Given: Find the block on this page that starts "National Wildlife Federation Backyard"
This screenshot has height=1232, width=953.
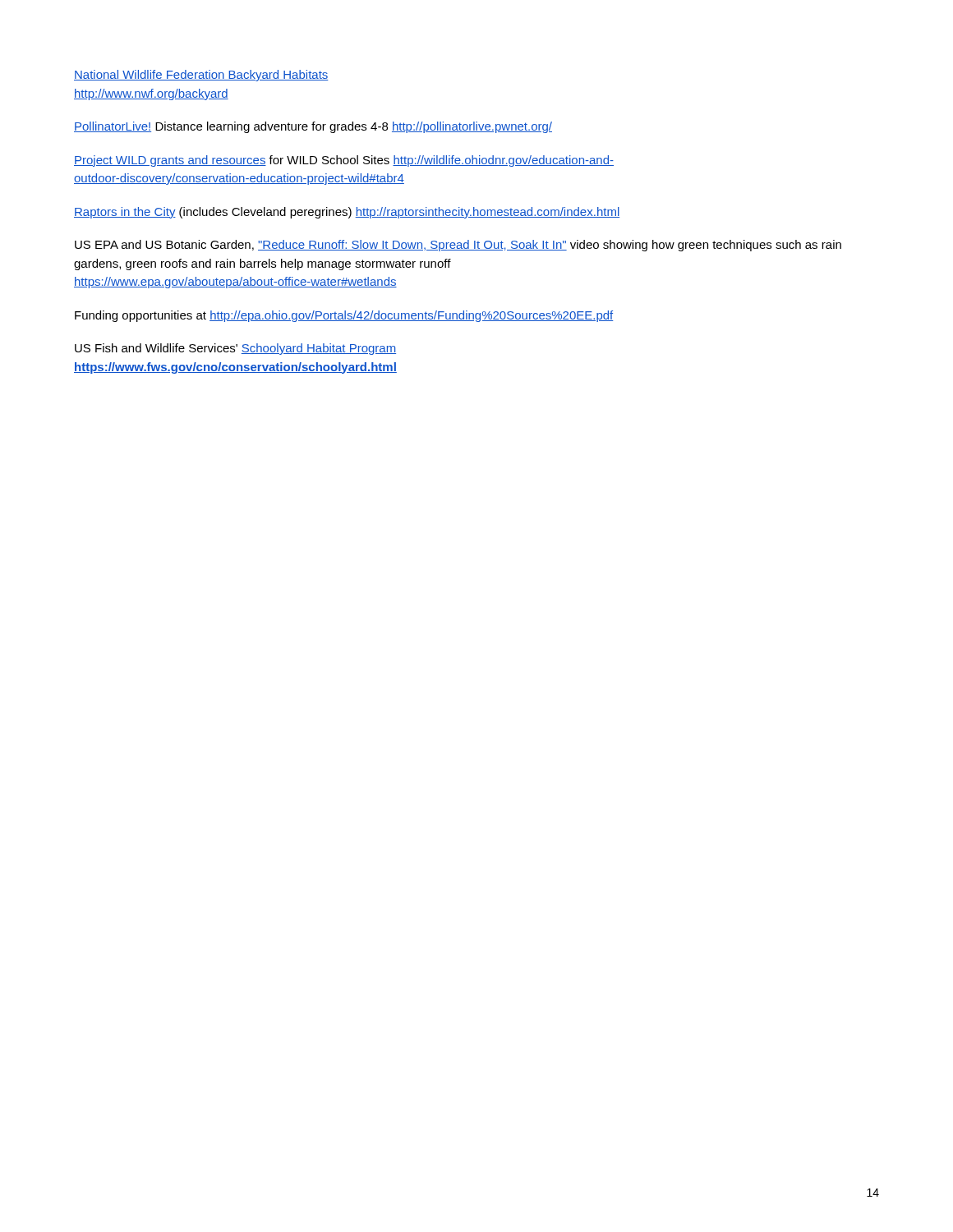Looking at the screenshot, I should coord(201,84).
